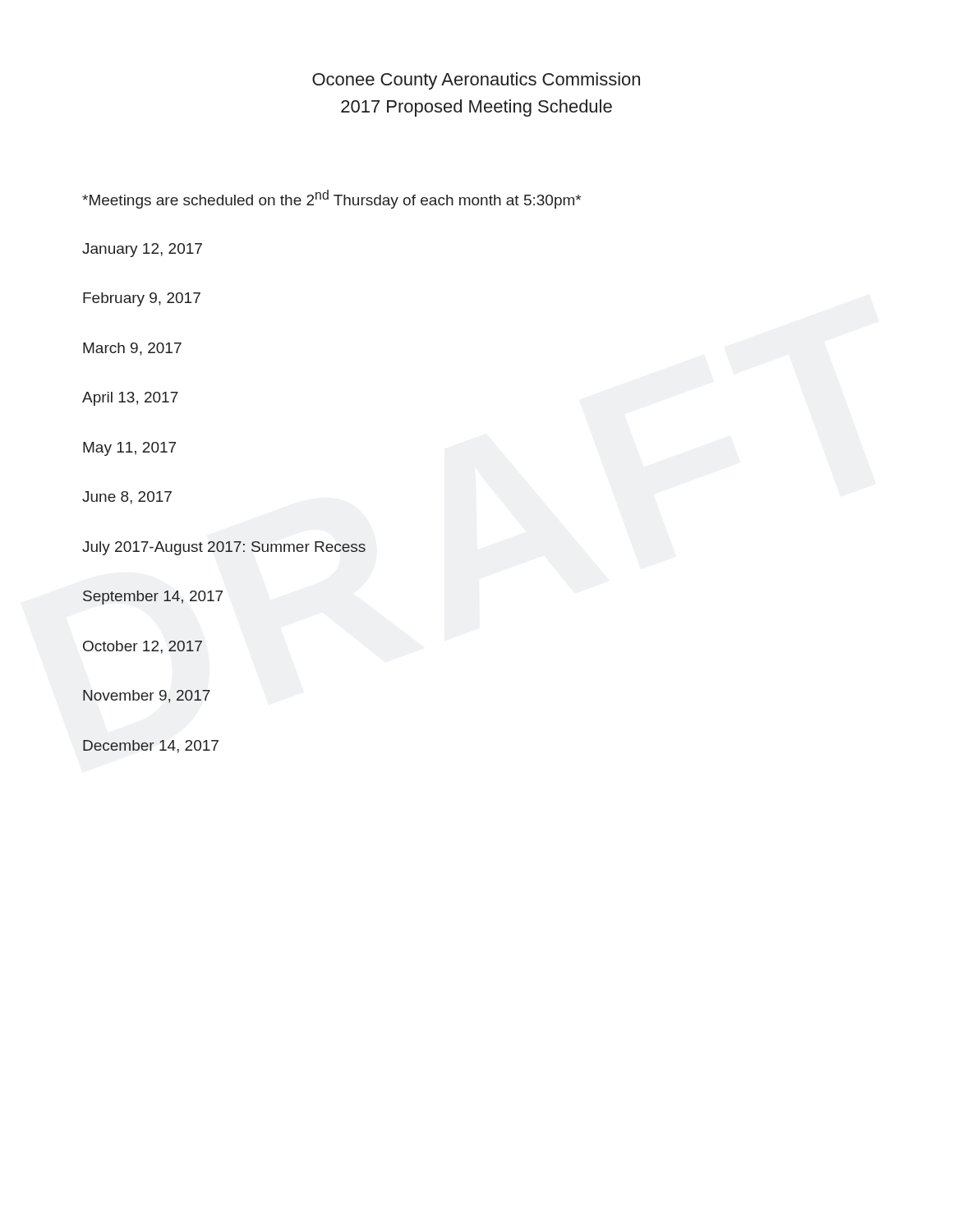Viewport: 953px width, 1232px height.
Task: Click on the list item that says "September 14, 2017"
Action: pyautogui.click(x=153, y=596)
